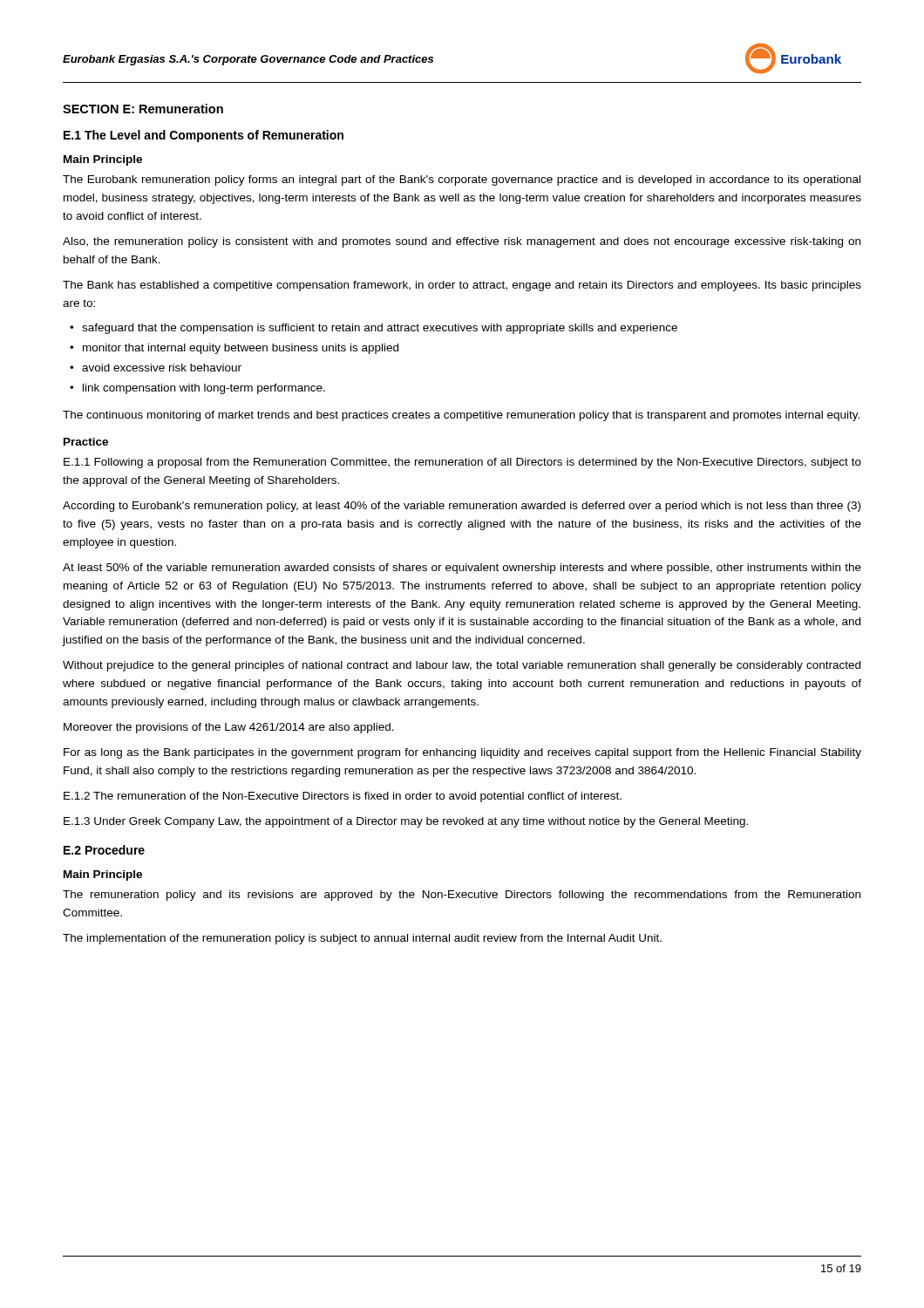This screenshot has width=924, height=1308.
Task: Click on the text block with the text "The Eurobank remuneration policy forms an"
Action: tap(462, 197)
